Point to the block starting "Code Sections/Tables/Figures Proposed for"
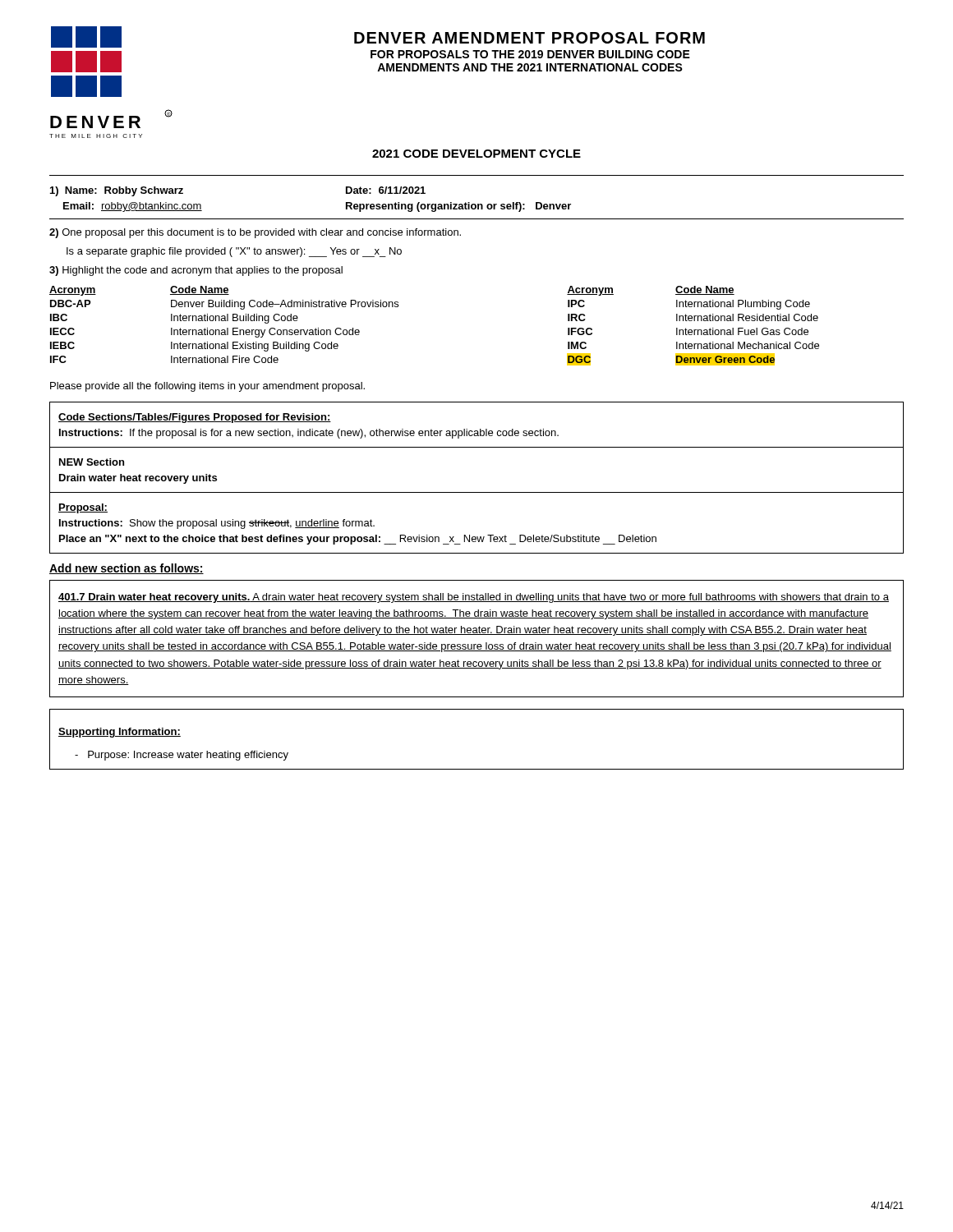 point(194,417)
